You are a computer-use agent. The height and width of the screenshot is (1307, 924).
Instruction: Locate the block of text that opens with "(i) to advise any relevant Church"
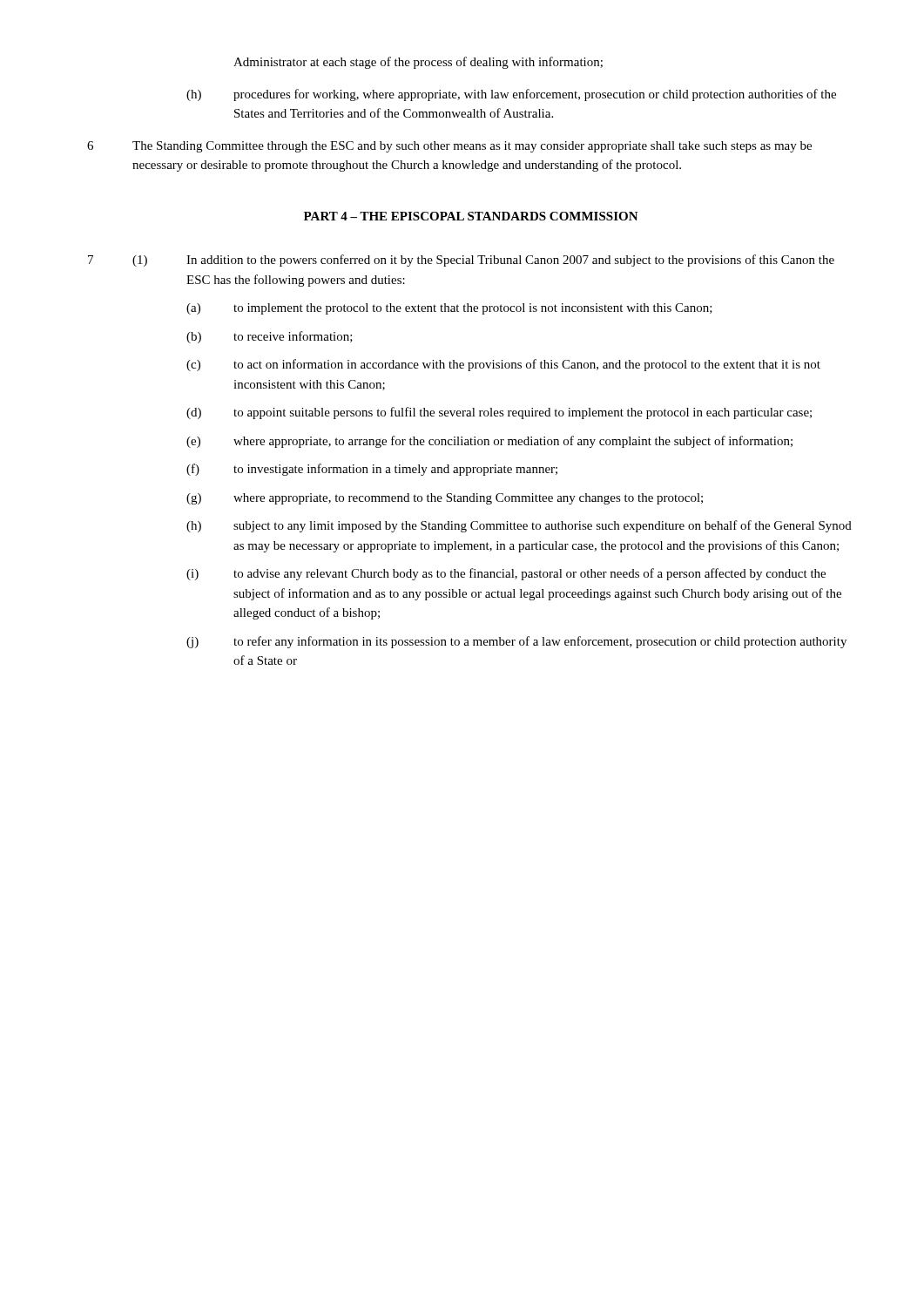coord(520,593)
